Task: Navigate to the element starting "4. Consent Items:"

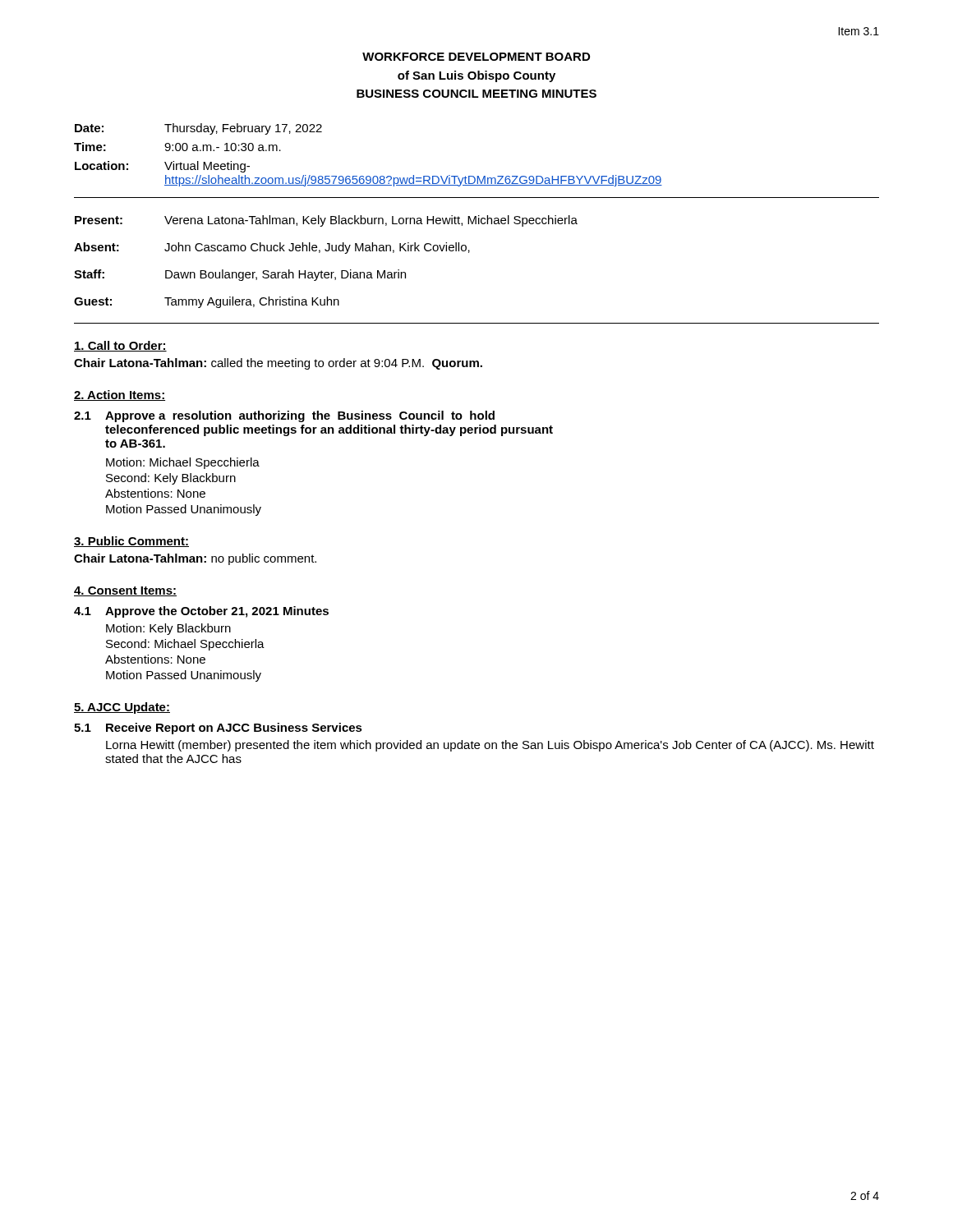Action: tap(125, 590)
